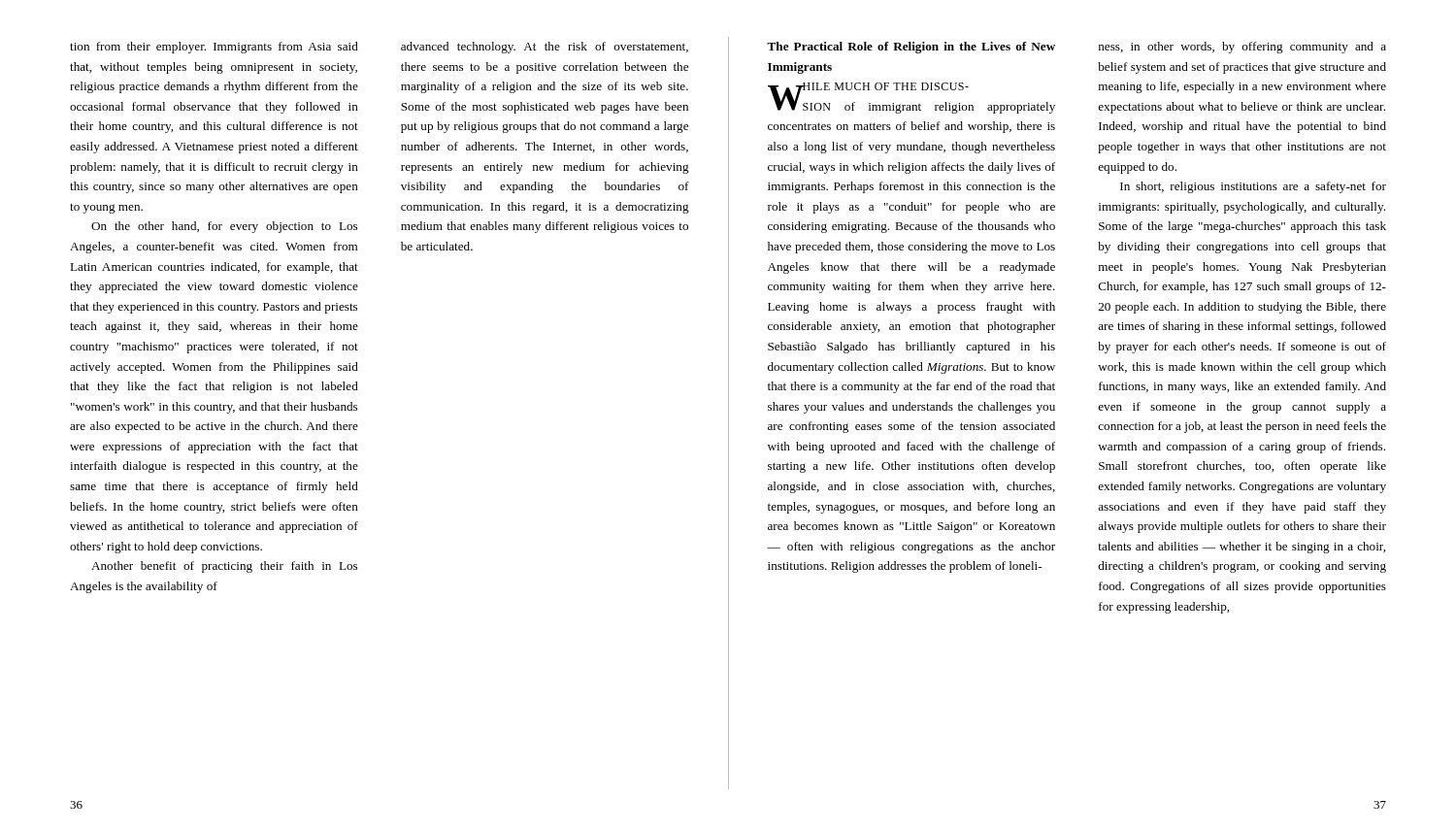Find the text block that says "WHILE MUCH OF THE DISCUS-SION of immigrant religion"
This screenshot has width=1456, height=832.
(911, 327)
